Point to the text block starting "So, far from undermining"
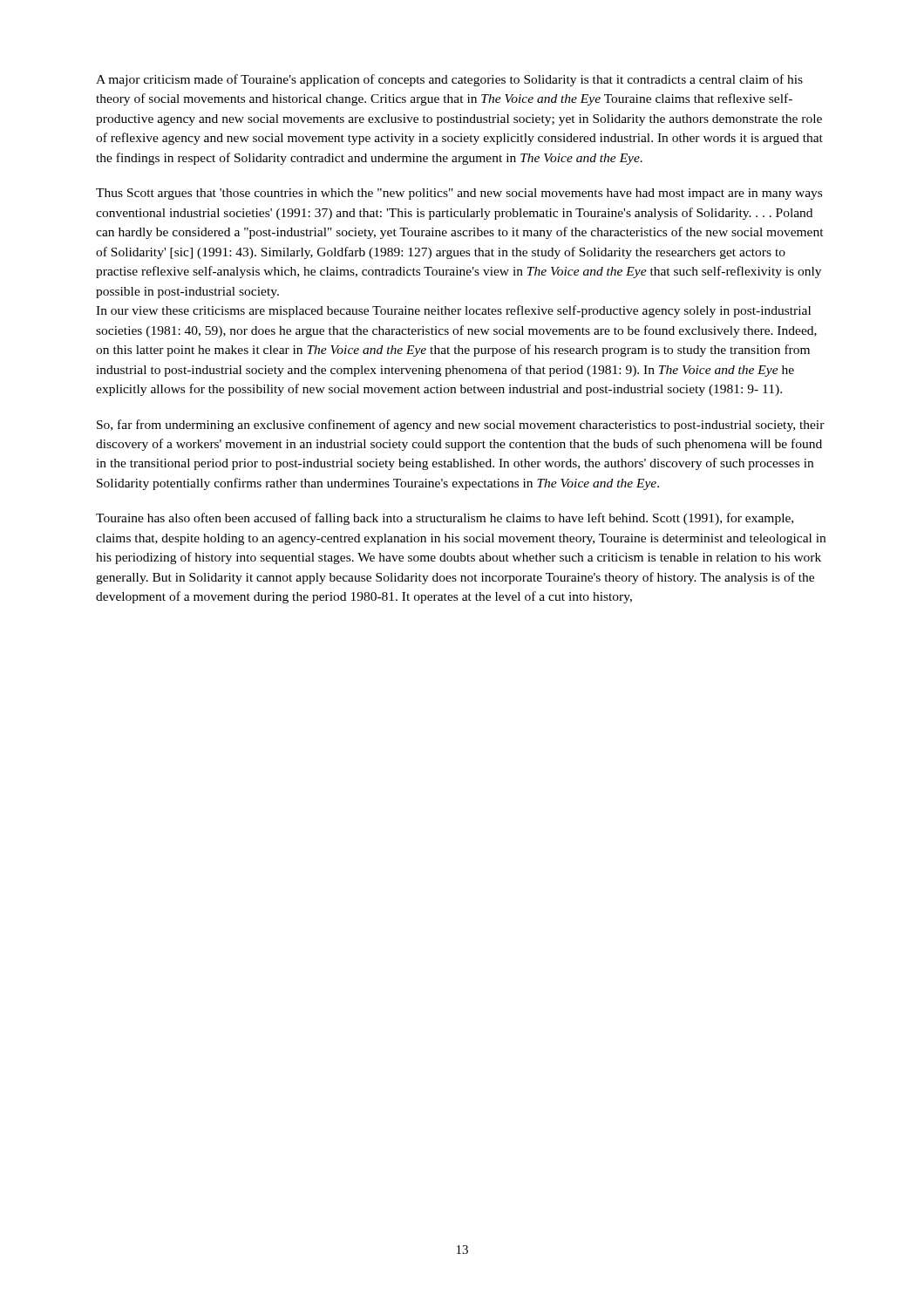Viewport: 924px width, 1308px height. coord(462,454)
